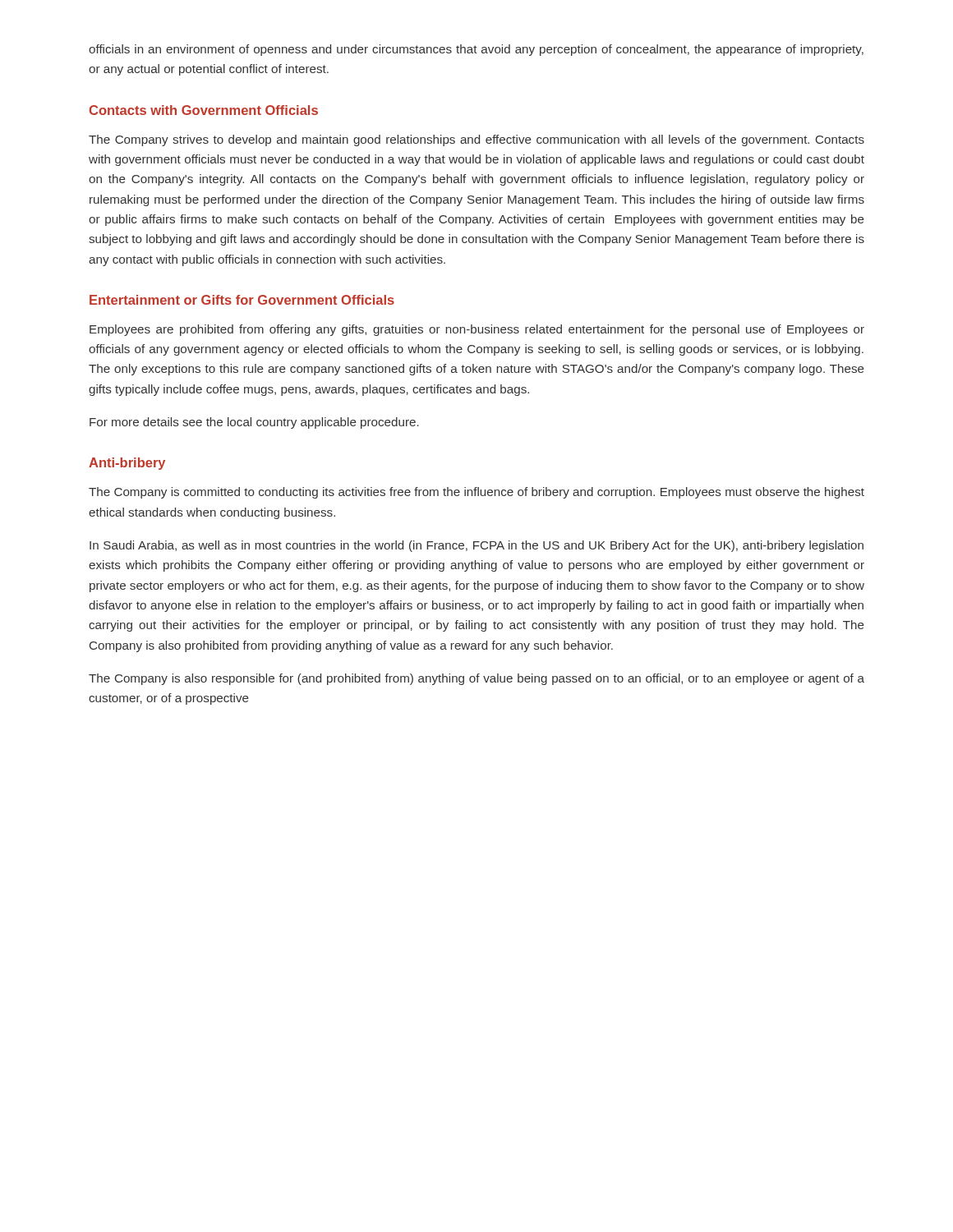Select the region starting "The Company is also responsible"

[x=476, y=688]
